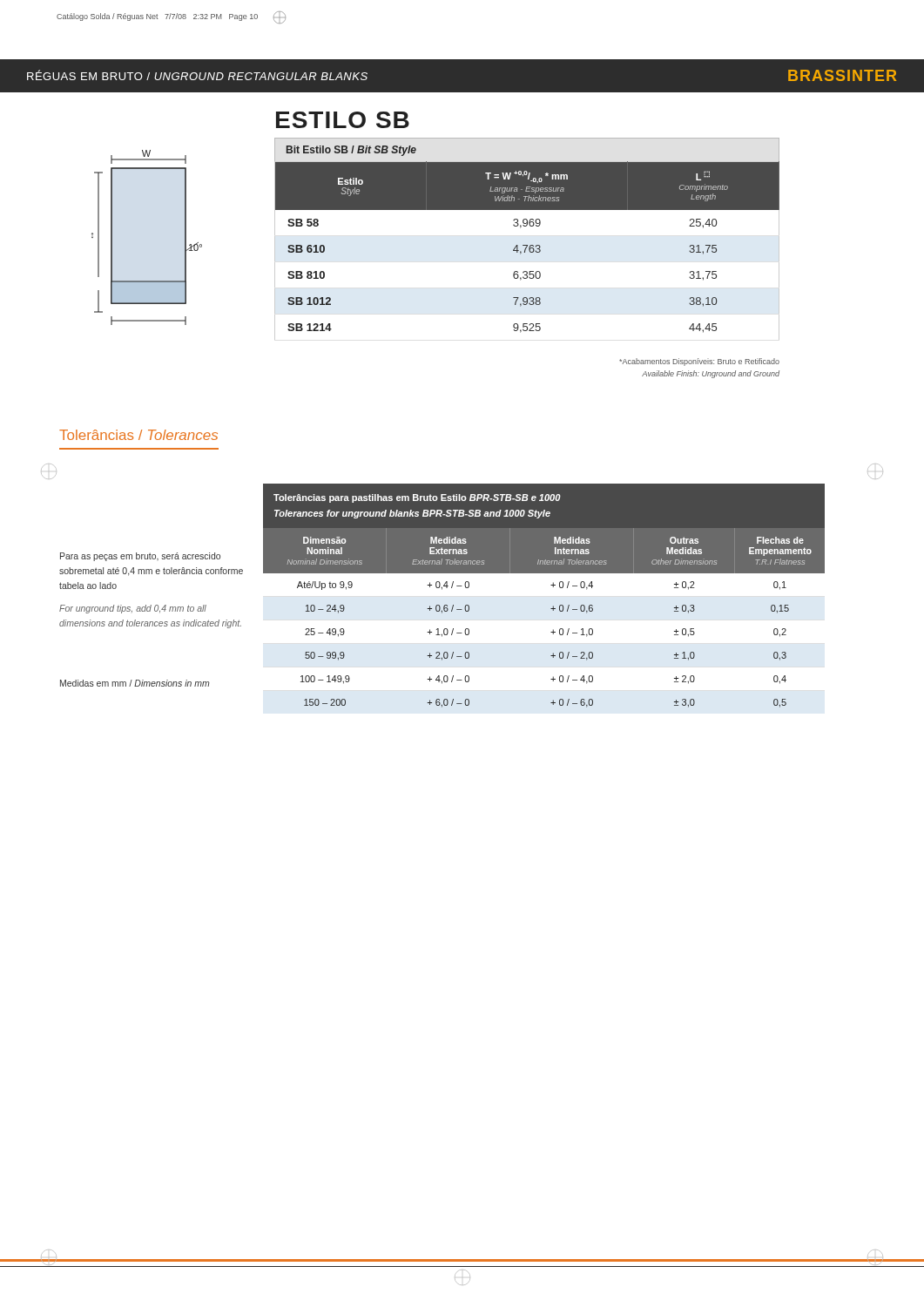Select the passage starting "For unground tips, add 0,4 mm to all"

pyautogui.click(x=151, y=615)
